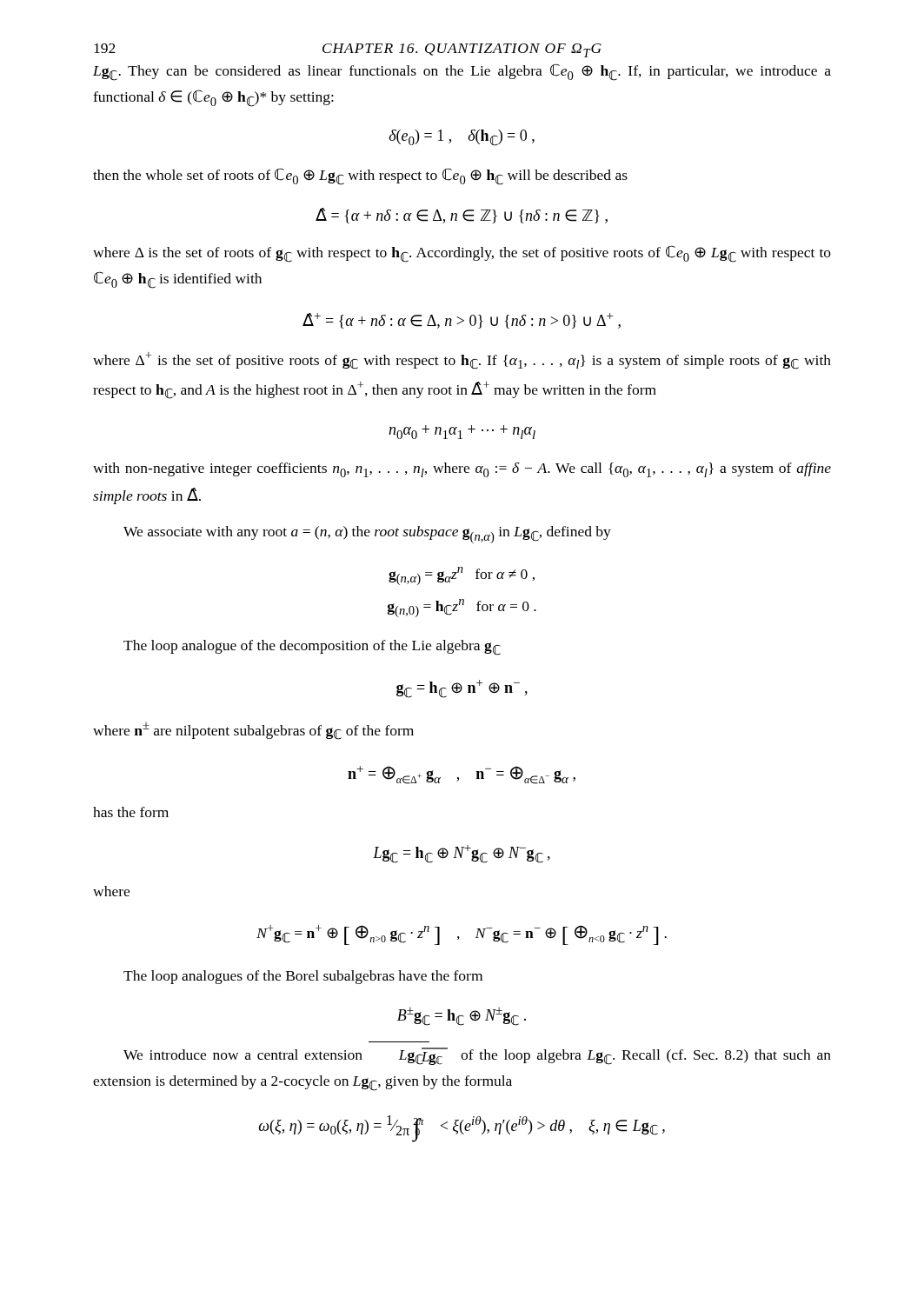Select the block starting "We introduce now"
Screen dimensions: 1304x924
pyautogui.click(x=462, y=1069)
